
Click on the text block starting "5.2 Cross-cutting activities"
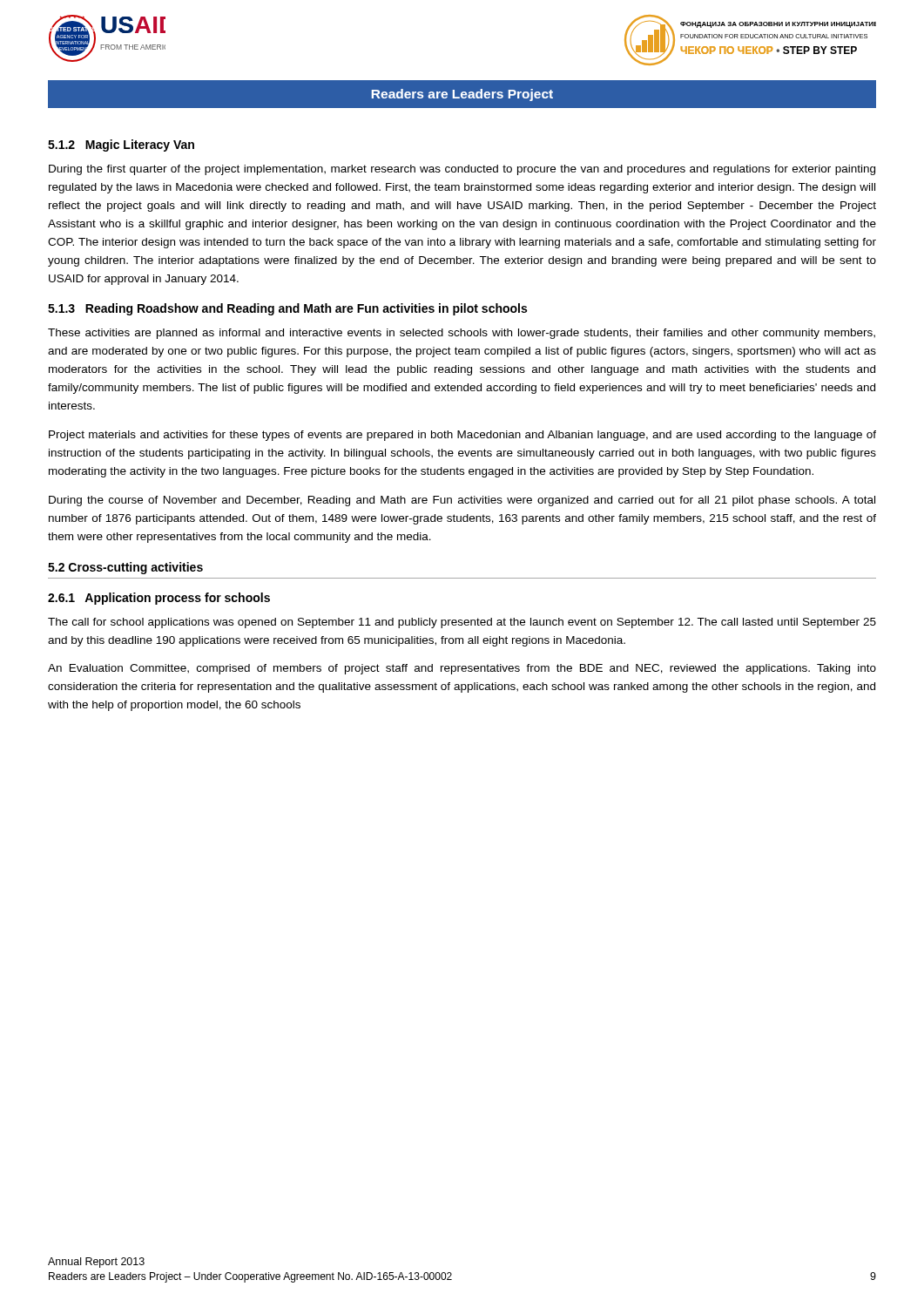pyautogui.click(x=125, y=567)
